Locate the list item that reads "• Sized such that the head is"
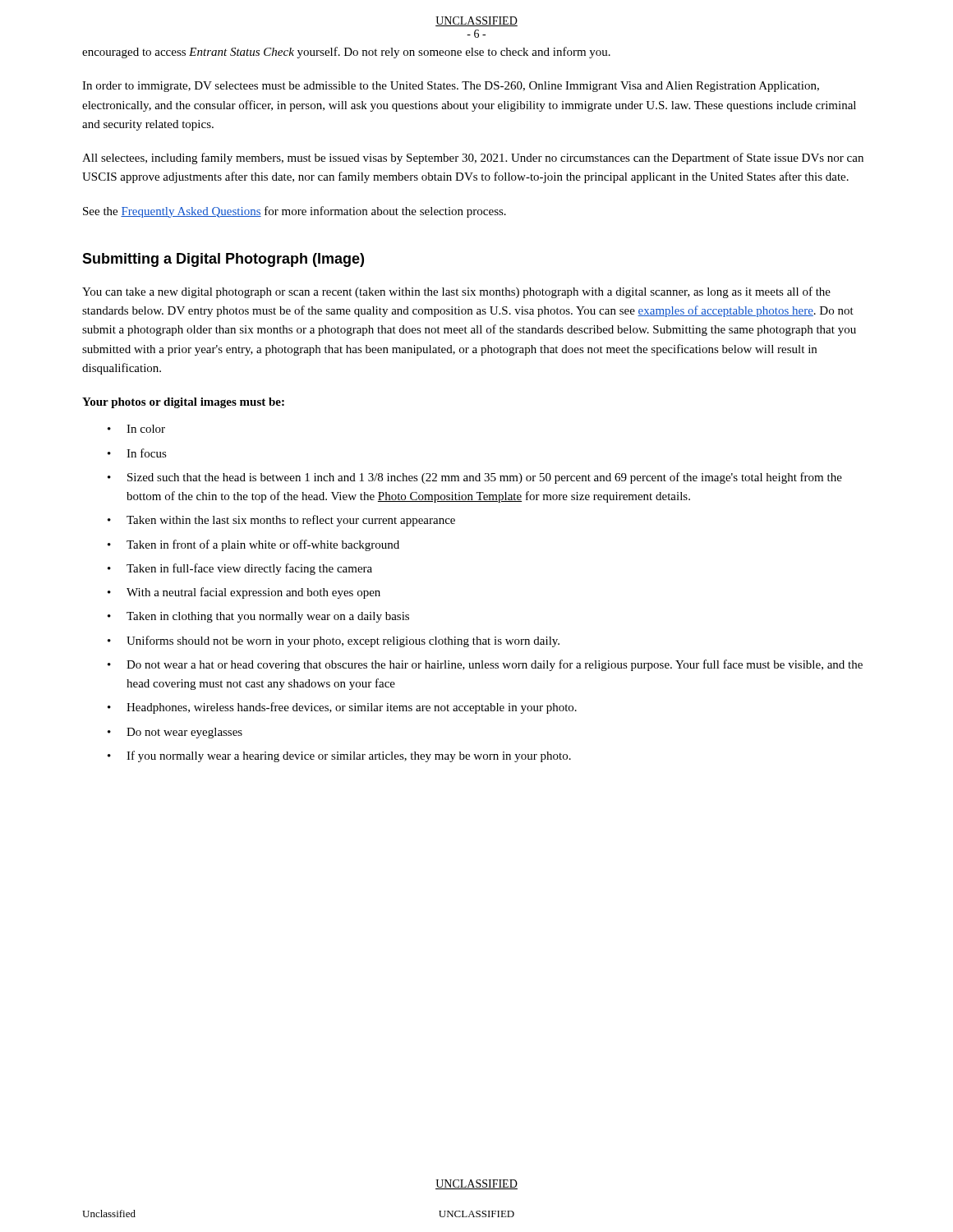953x1232 pixels. coord(489,487)
